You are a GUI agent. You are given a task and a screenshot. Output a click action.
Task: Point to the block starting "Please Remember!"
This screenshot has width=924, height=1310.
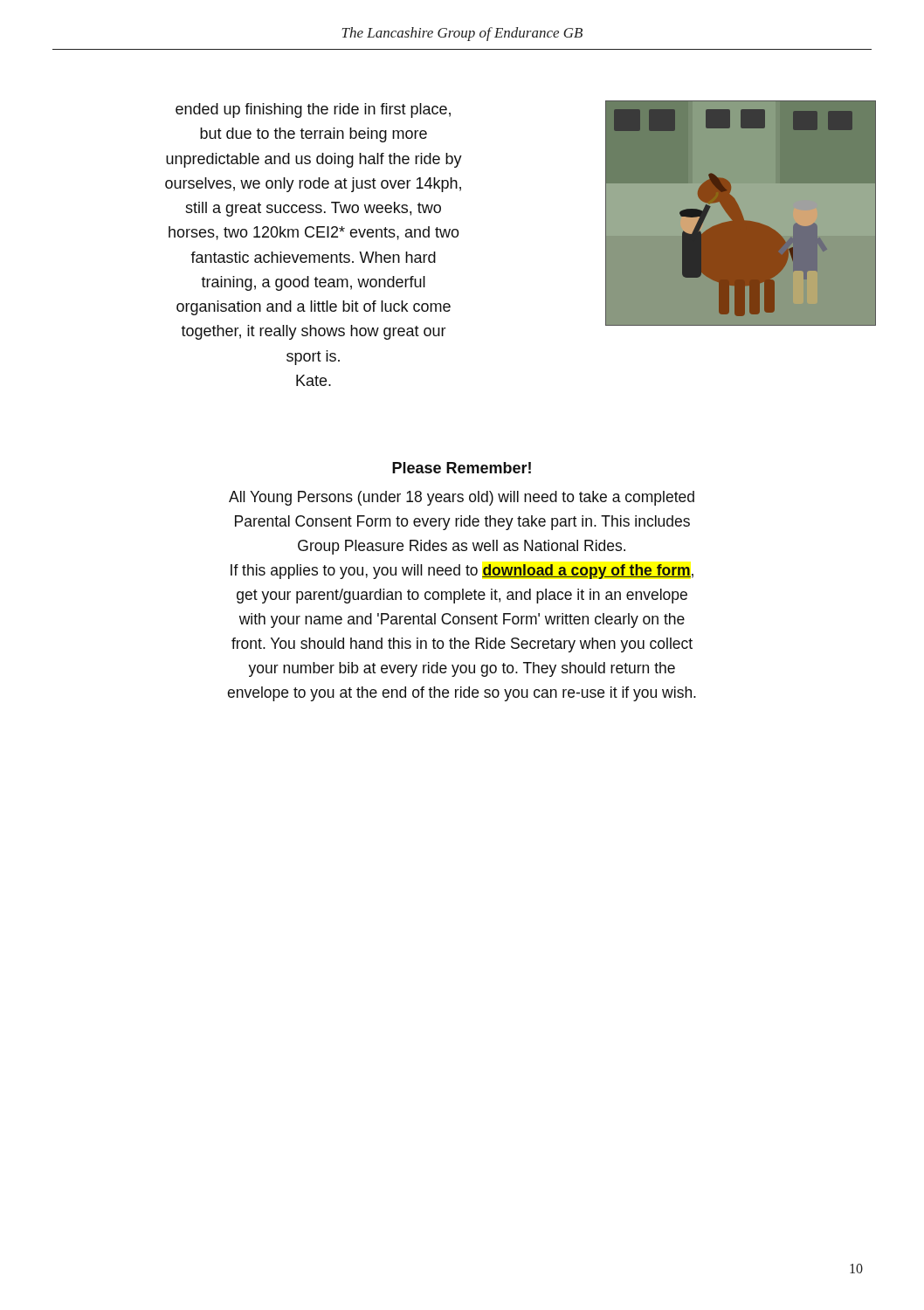pos(462,468)
